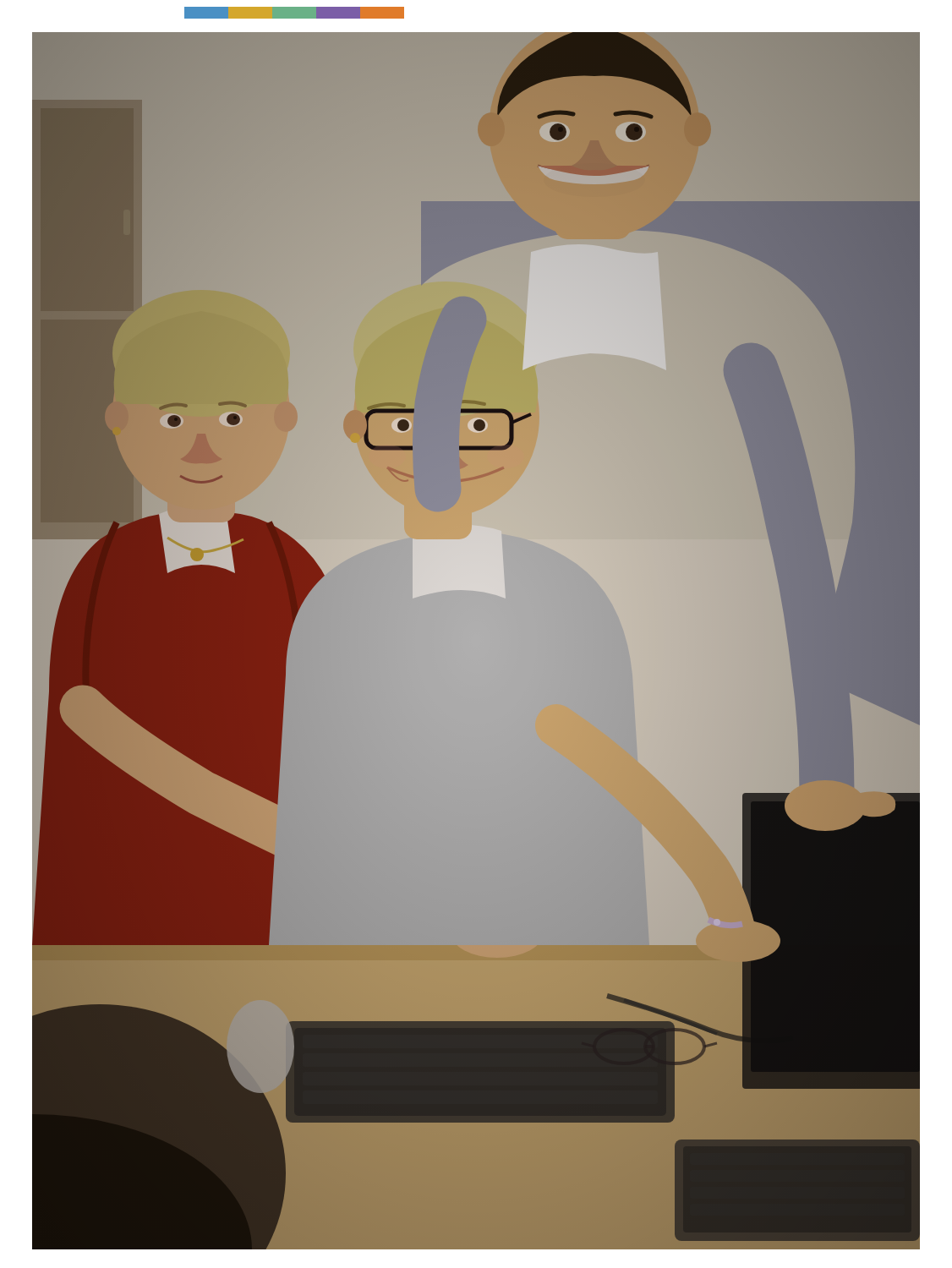952x1268 pixels.
Task: Select the photo
Action: tap(476, 641)
